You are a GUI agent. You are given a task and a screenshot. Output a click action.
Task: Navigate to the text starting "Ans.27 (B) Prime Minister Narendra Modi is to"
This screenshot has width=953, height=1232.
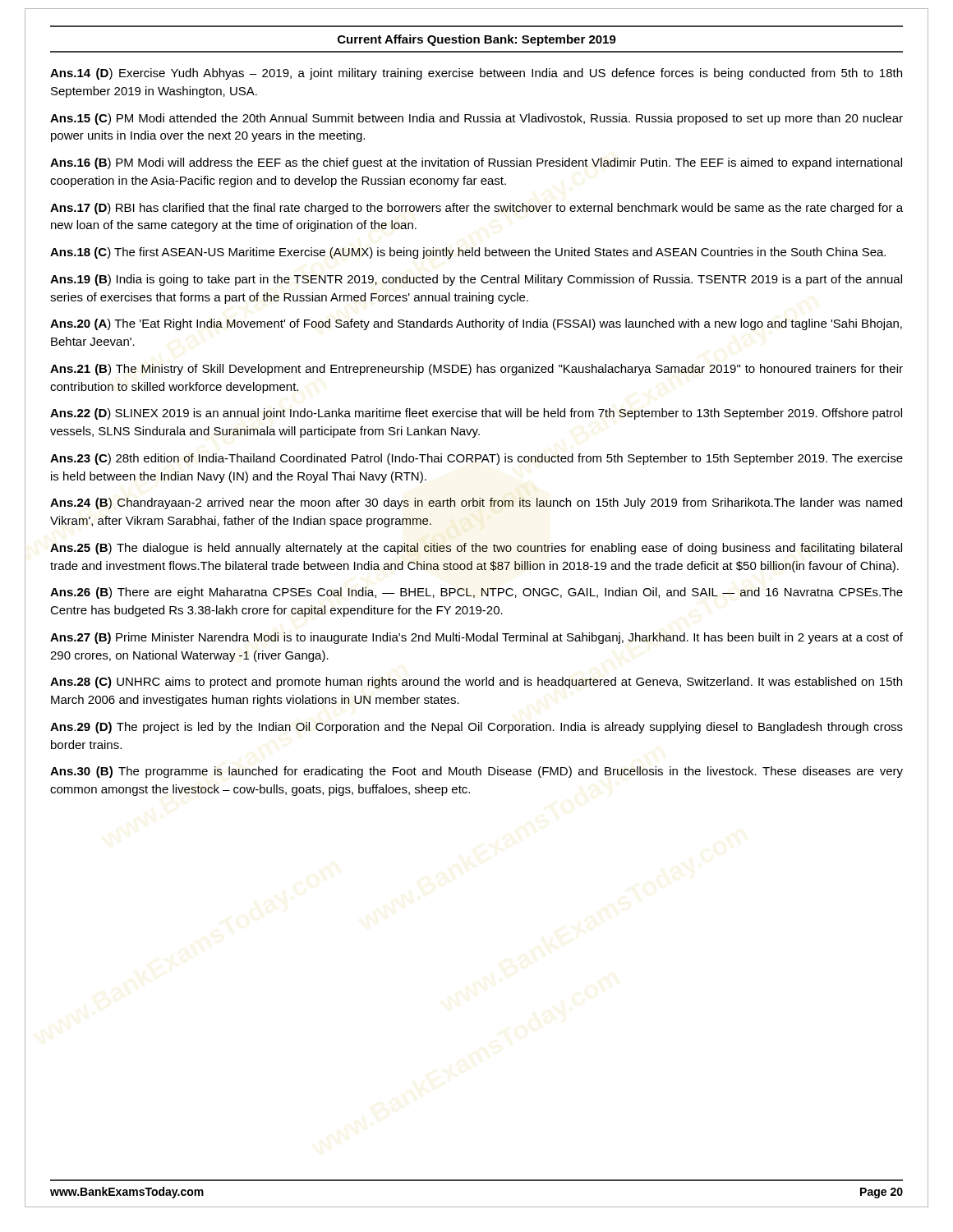click(476, 646)
